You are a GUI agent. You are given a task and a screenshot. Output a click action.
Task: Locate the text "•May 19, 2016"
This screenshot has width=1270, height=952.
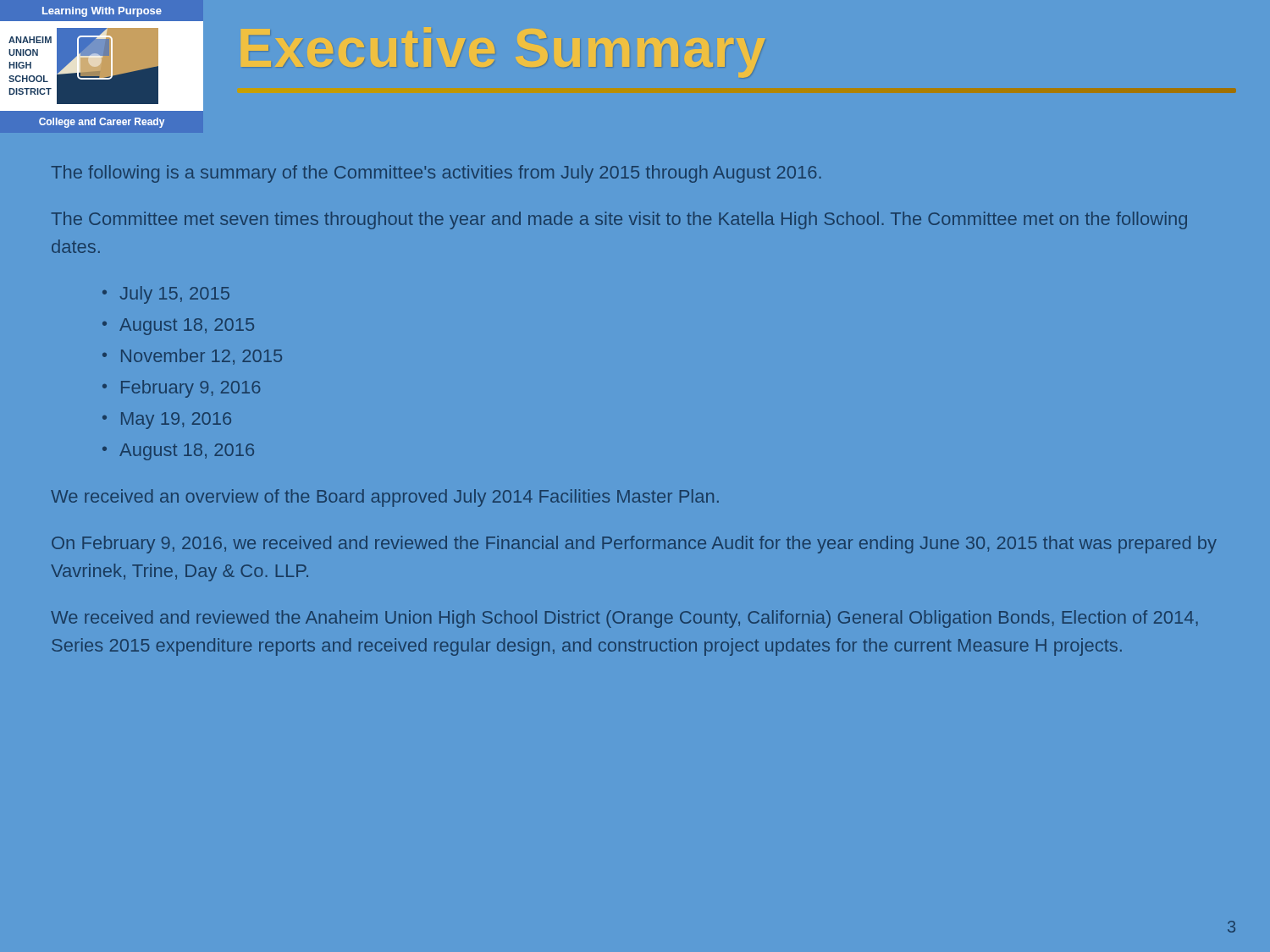(x=167, y=418)
